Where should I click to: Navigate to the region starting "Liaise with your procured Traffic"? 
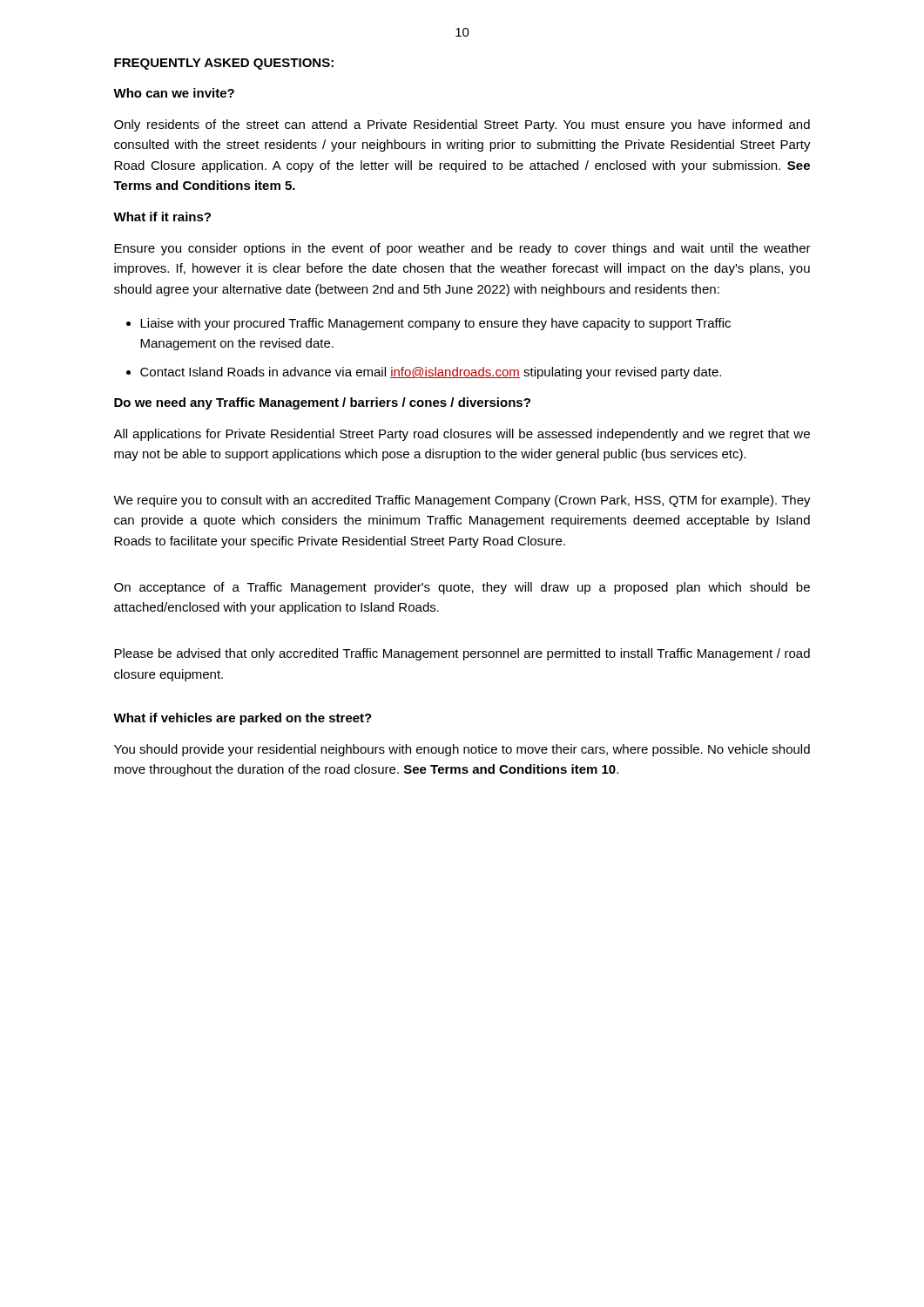coord(435,333)
